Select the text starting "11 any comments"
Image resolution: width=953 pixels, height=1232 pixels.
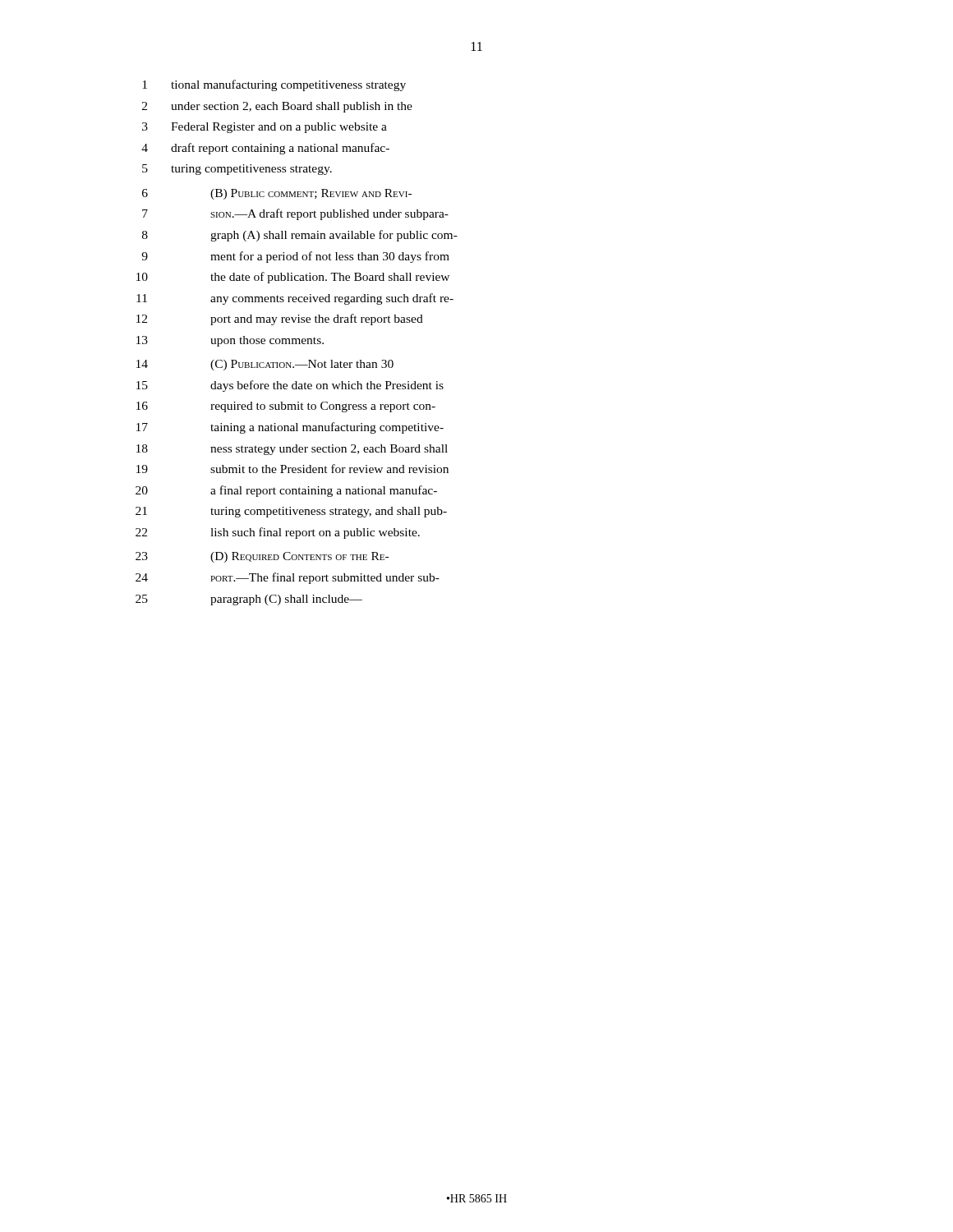295,299
